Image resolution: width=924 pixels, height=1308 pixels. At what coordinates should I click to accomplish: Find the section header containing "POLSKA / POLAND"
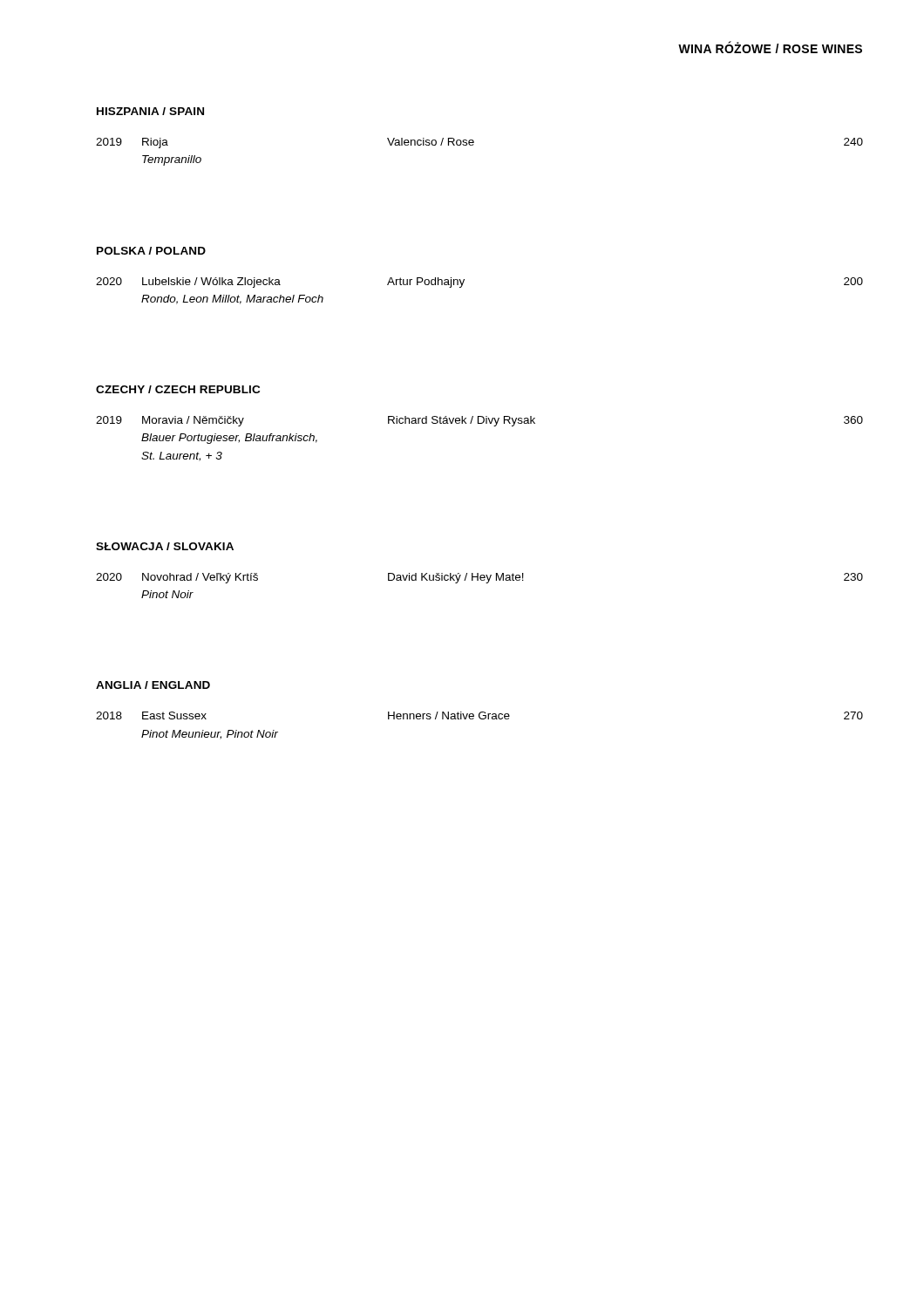pyautogui.click(x=151, y=250)
